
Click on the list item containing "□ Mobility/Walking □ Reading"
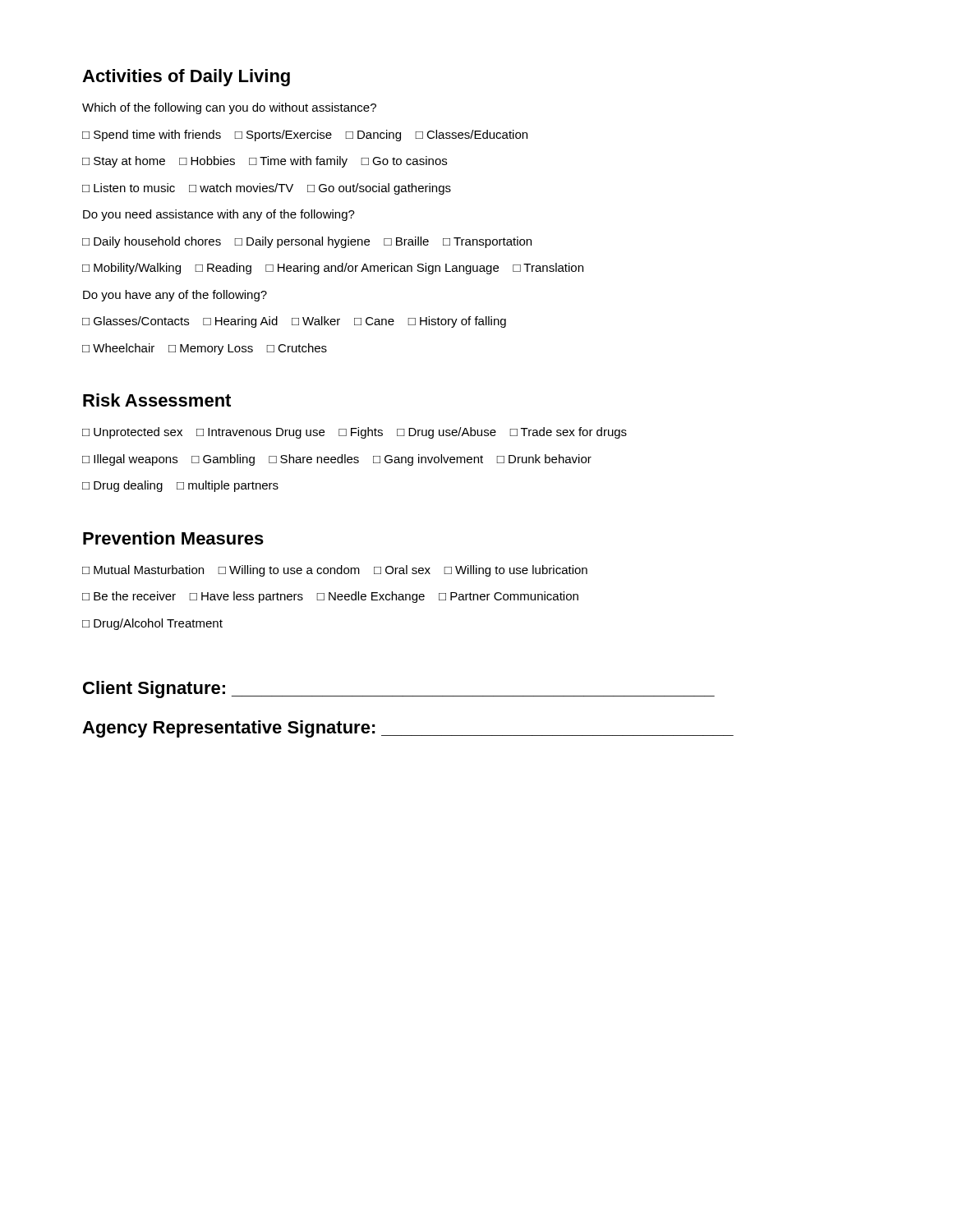pos(333,267)
